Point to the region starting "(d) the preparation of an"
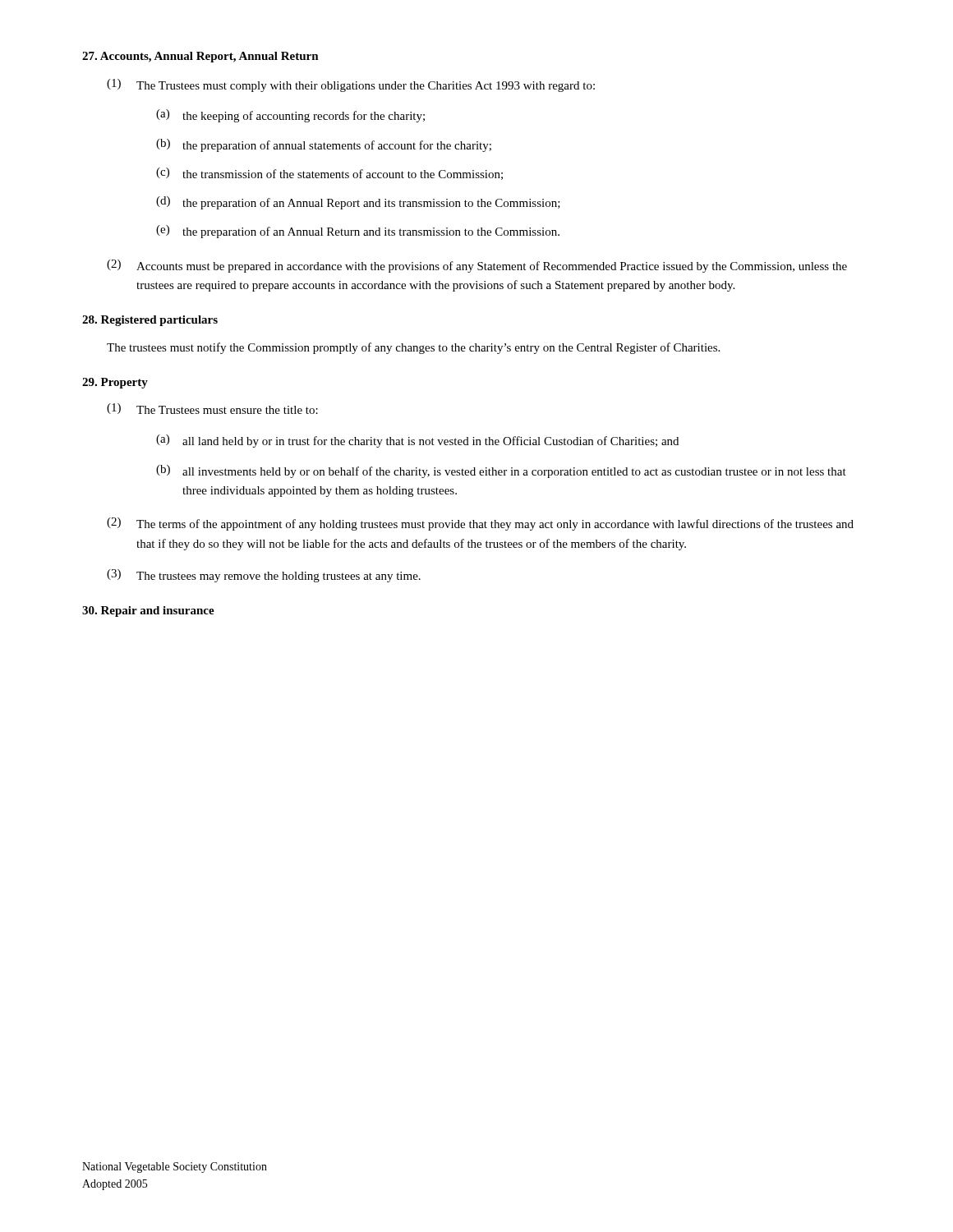The image size is (953, 1232). tap(513, 203)
